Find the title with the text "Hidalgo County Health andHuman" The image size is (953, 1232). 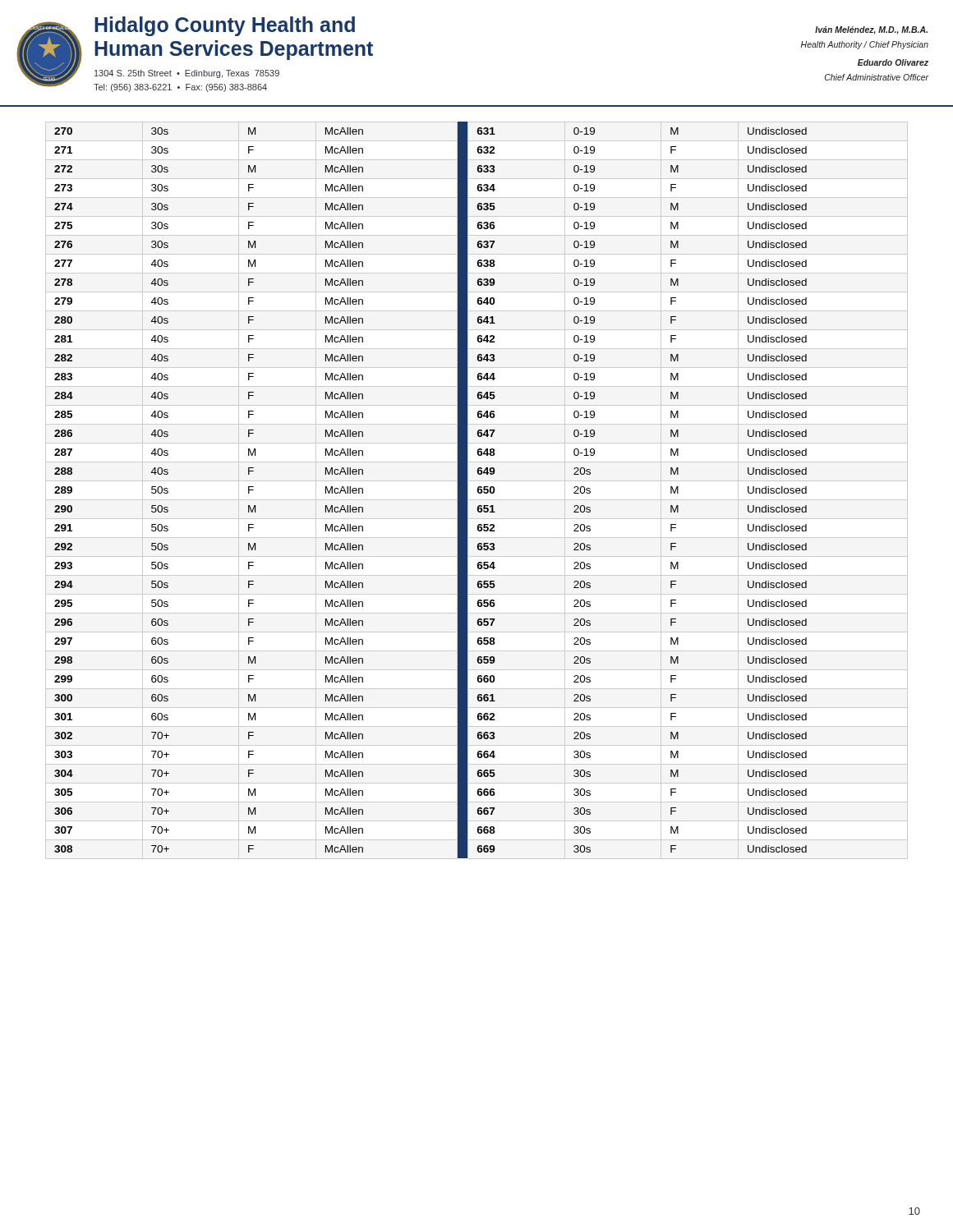coord(225,26)
